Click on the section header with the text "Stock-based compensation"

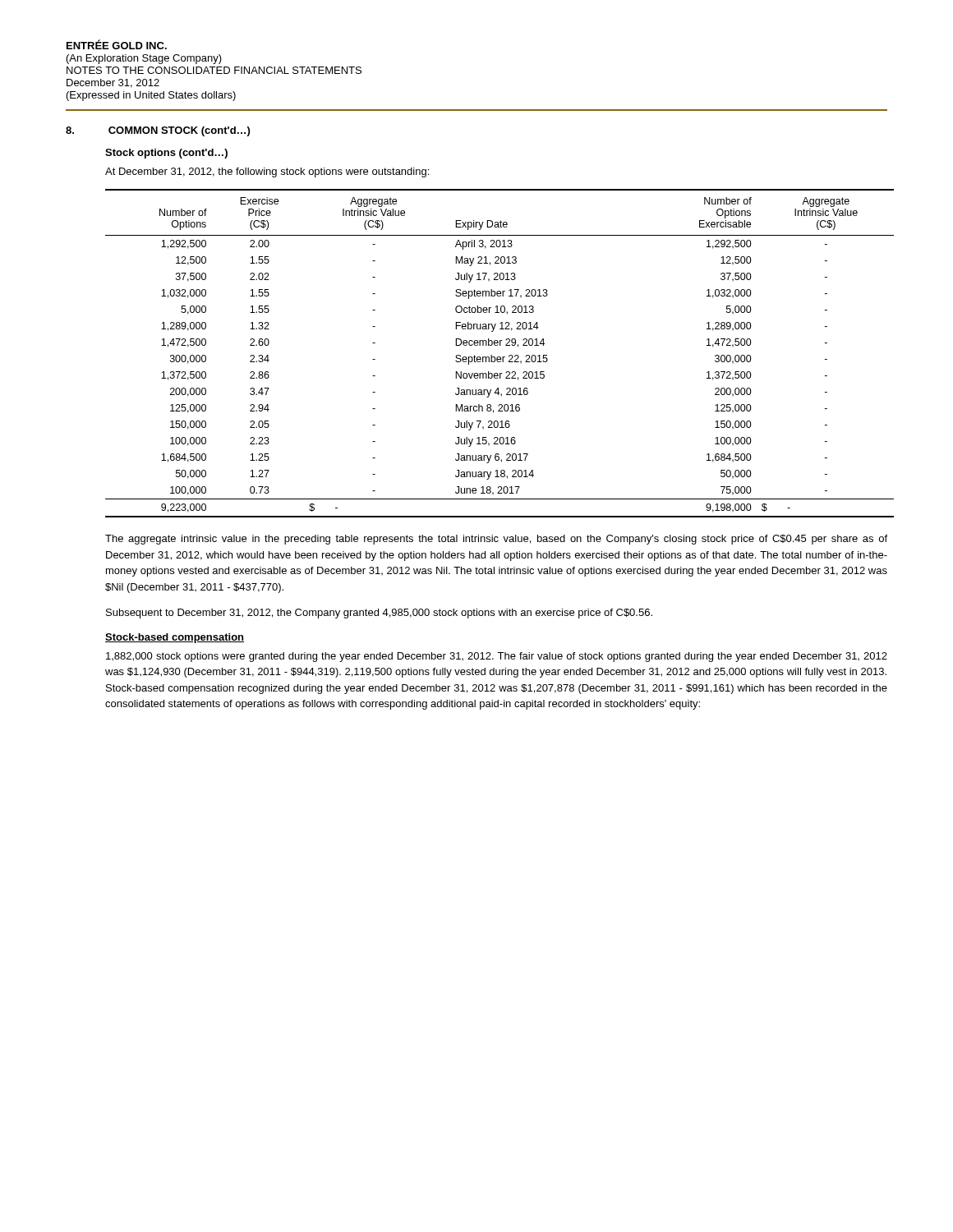tap(175, 637)
